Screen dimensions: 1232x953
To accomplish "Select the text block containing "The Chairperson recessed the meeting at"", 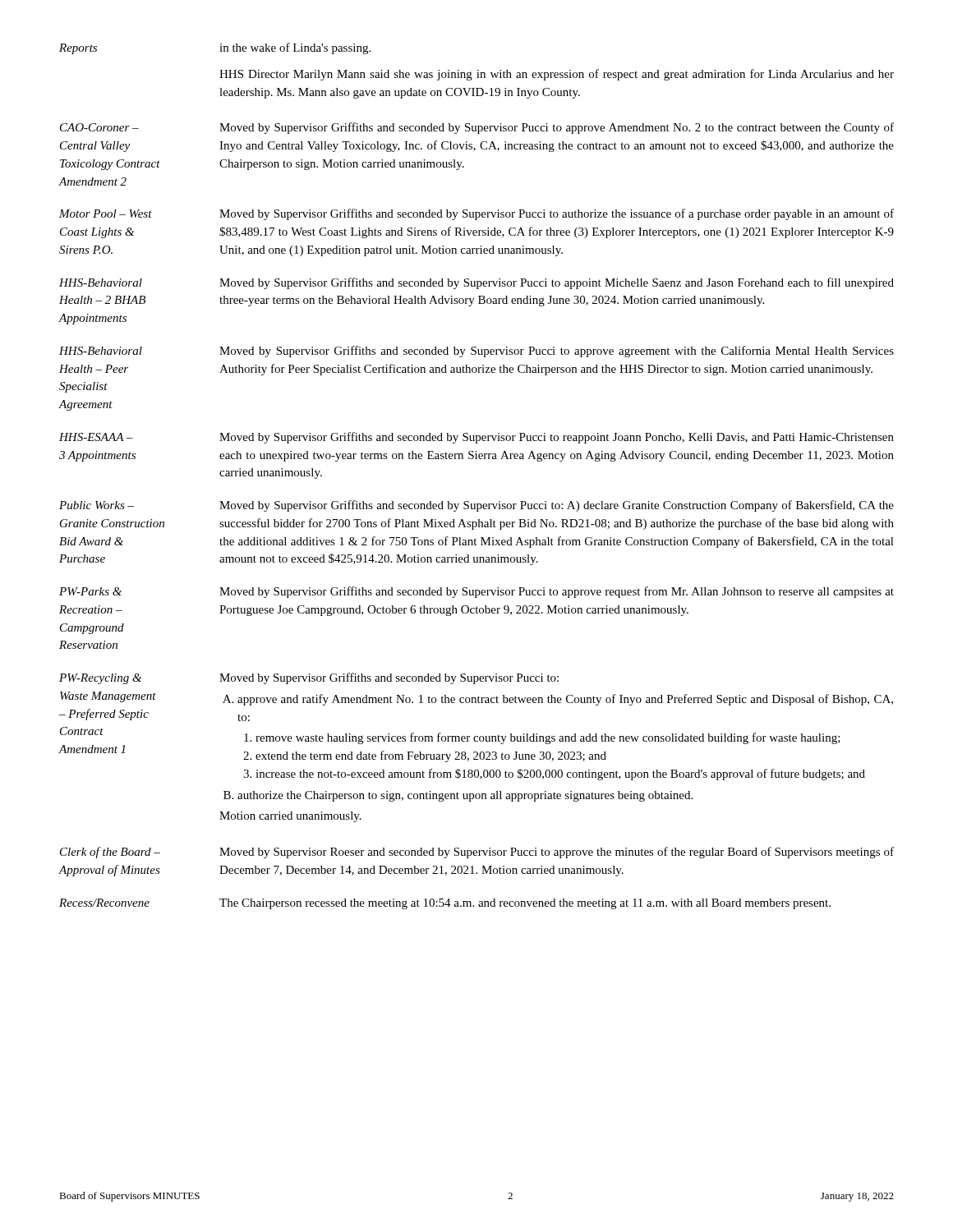I will 525,902.
